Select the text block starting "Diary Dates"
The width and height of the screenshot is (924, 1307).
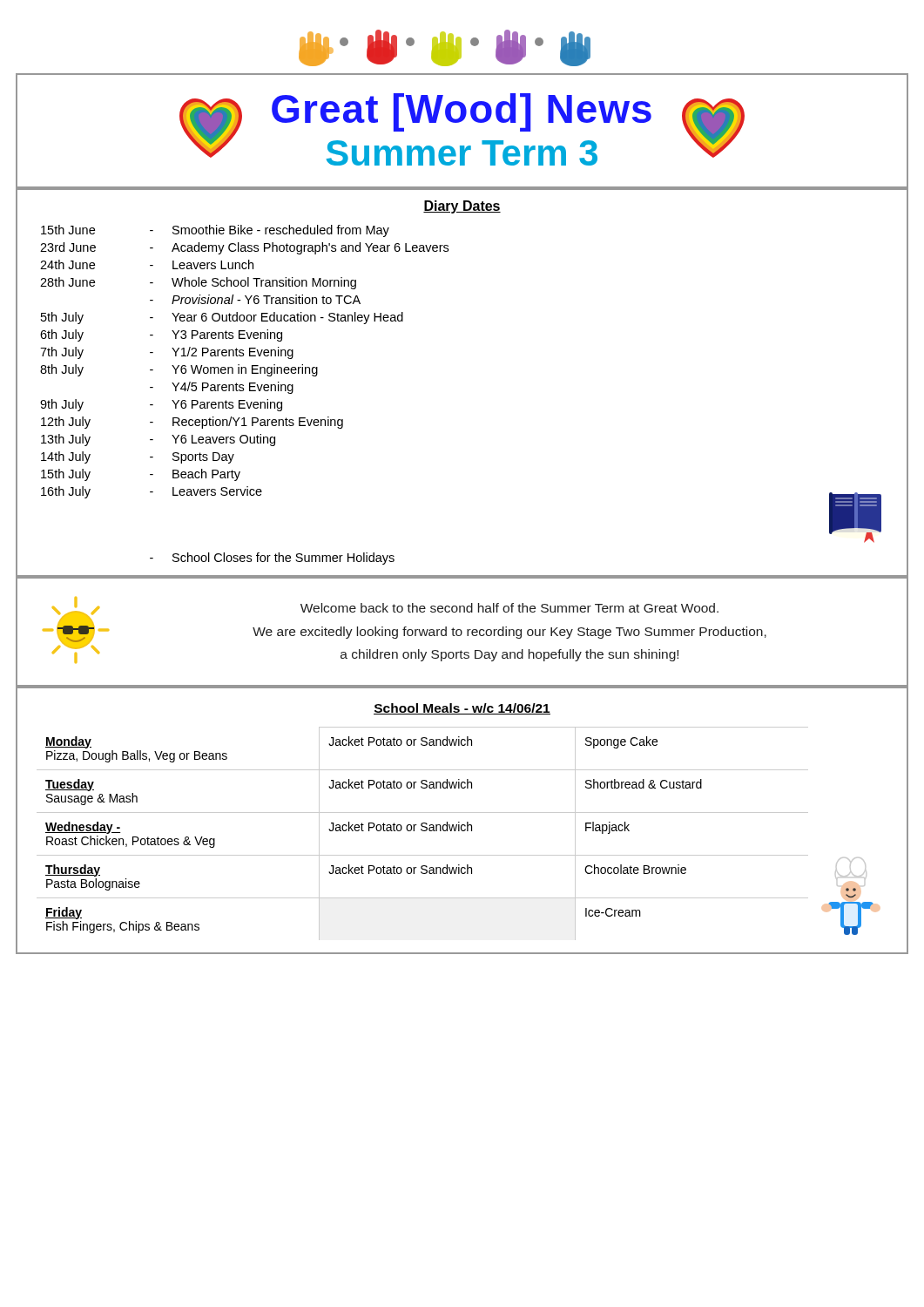pos(462,206)
